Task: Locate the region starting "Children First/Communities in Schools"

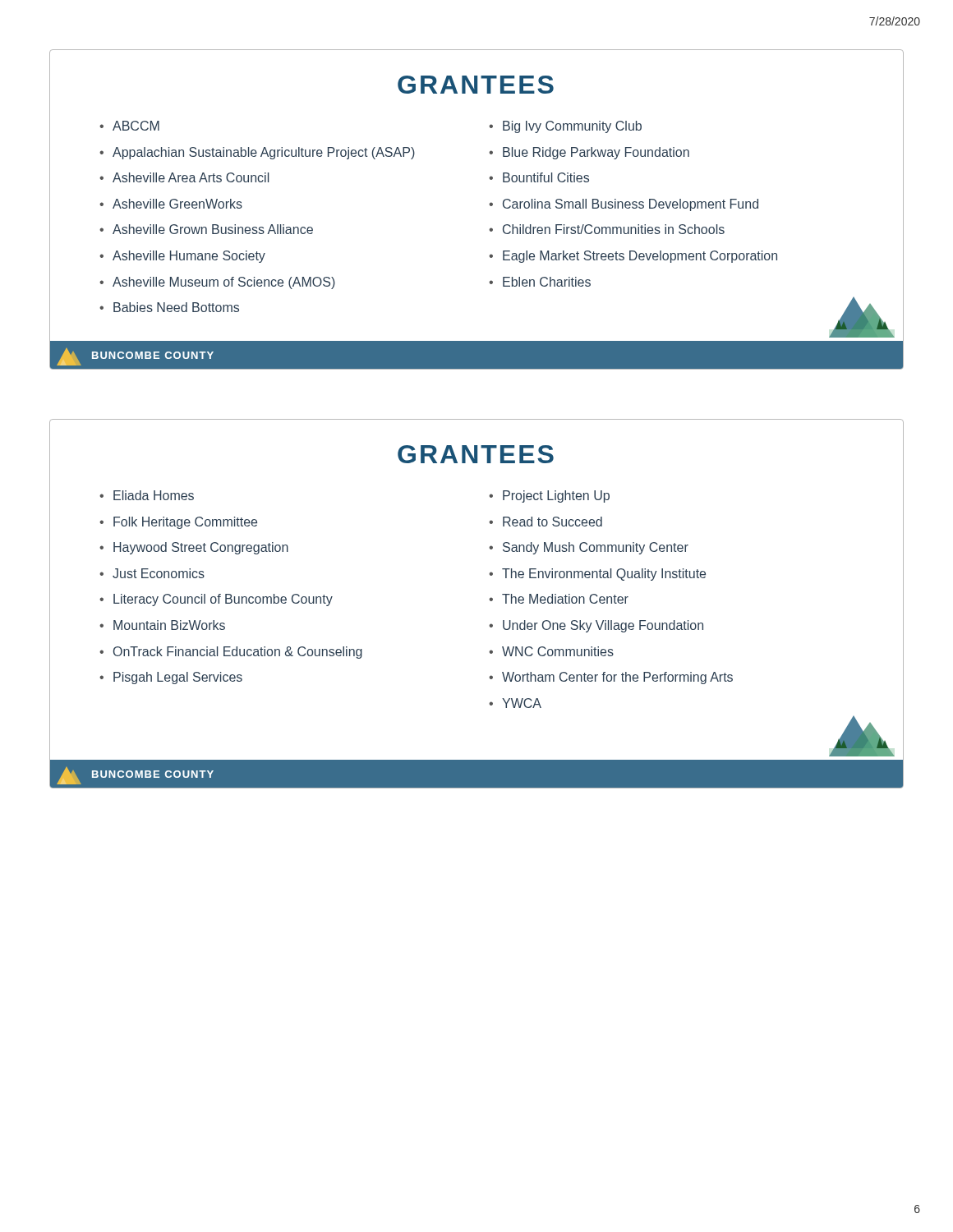Action: [x=613, y=230]
